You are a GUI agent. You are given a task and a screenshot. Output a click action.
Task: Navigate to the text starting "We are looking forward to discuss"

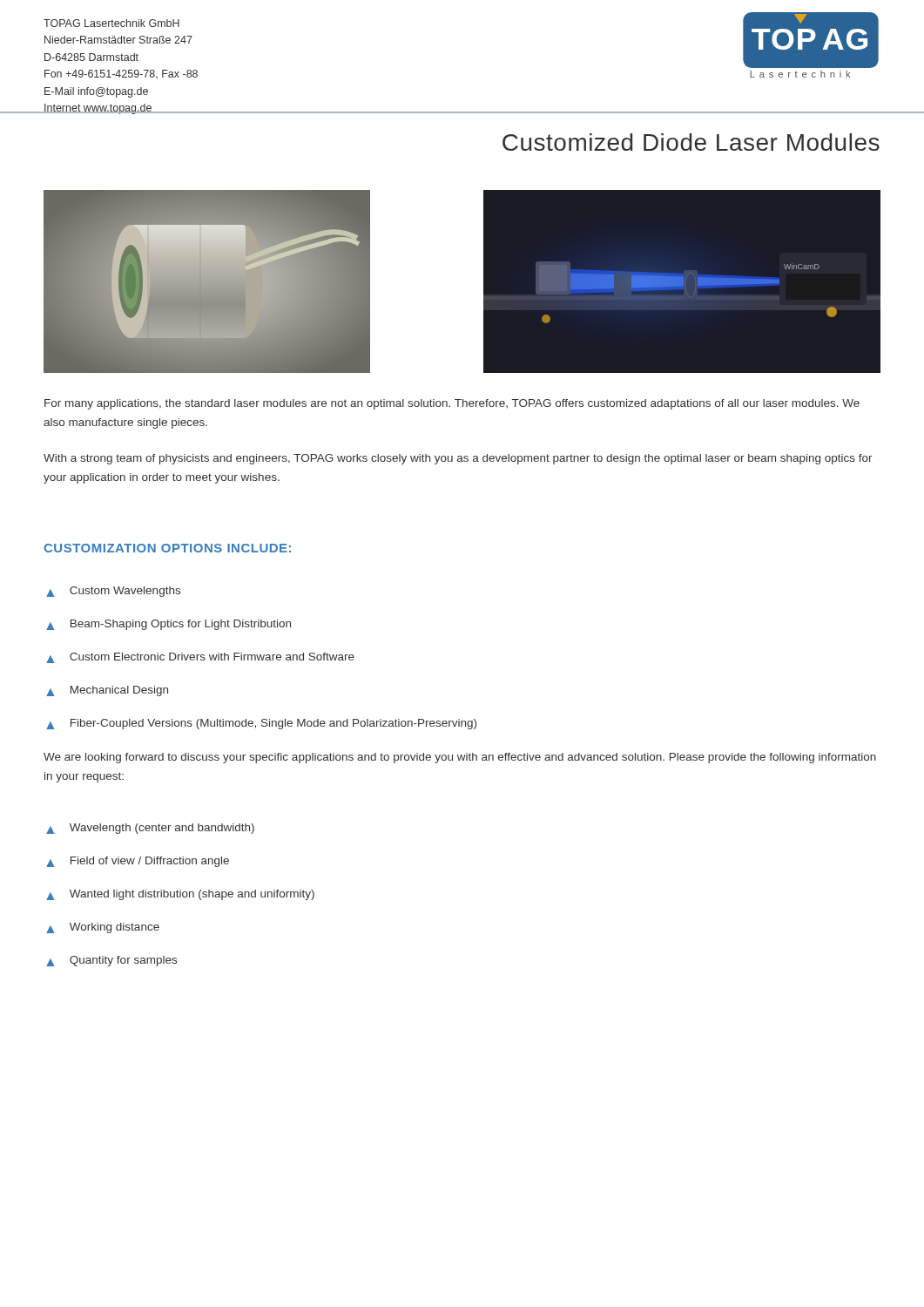click(460, 766)
